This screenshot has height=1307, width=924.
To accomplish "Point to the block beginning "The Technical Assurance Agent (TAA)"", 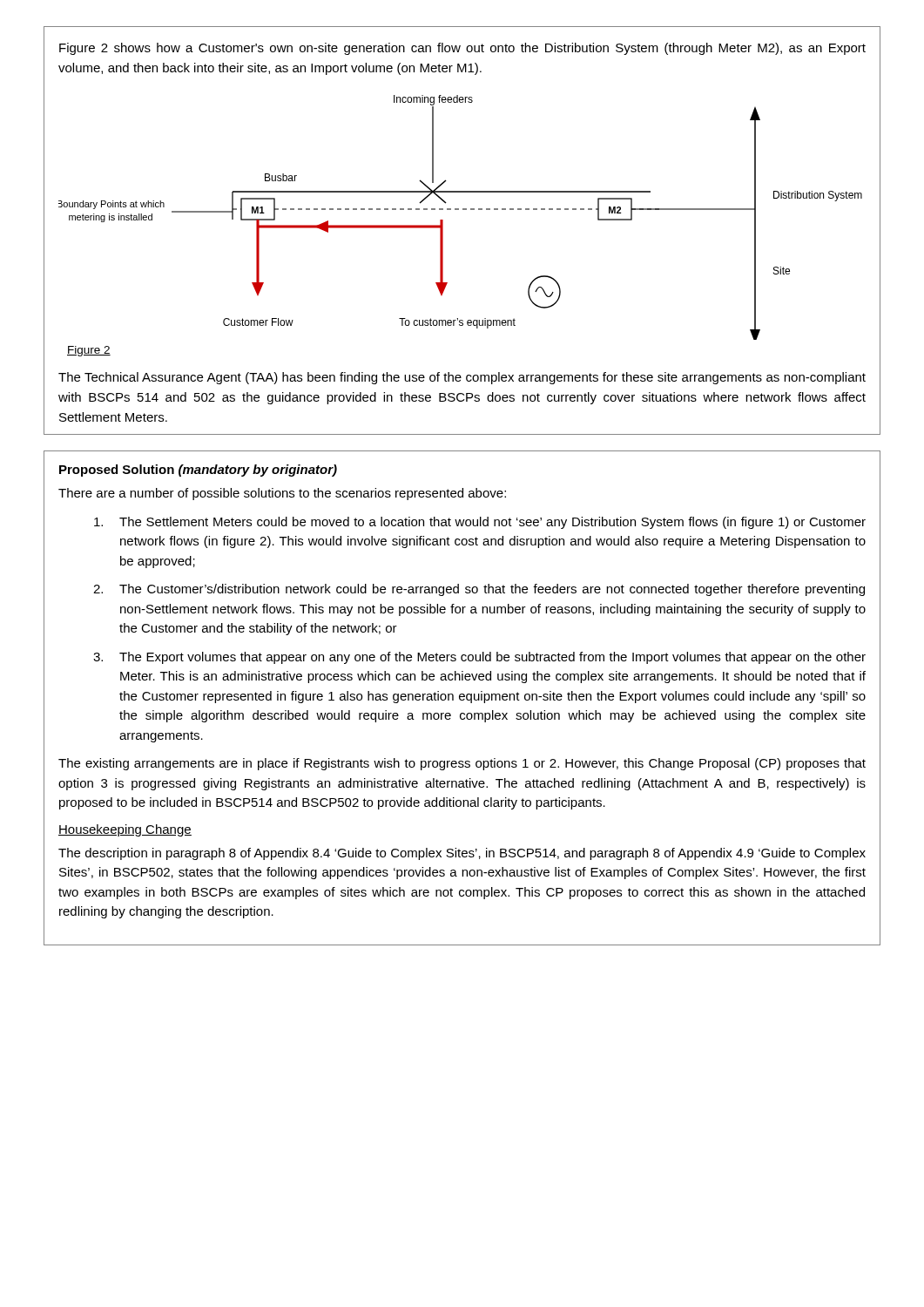I will (x=462, y=397).
